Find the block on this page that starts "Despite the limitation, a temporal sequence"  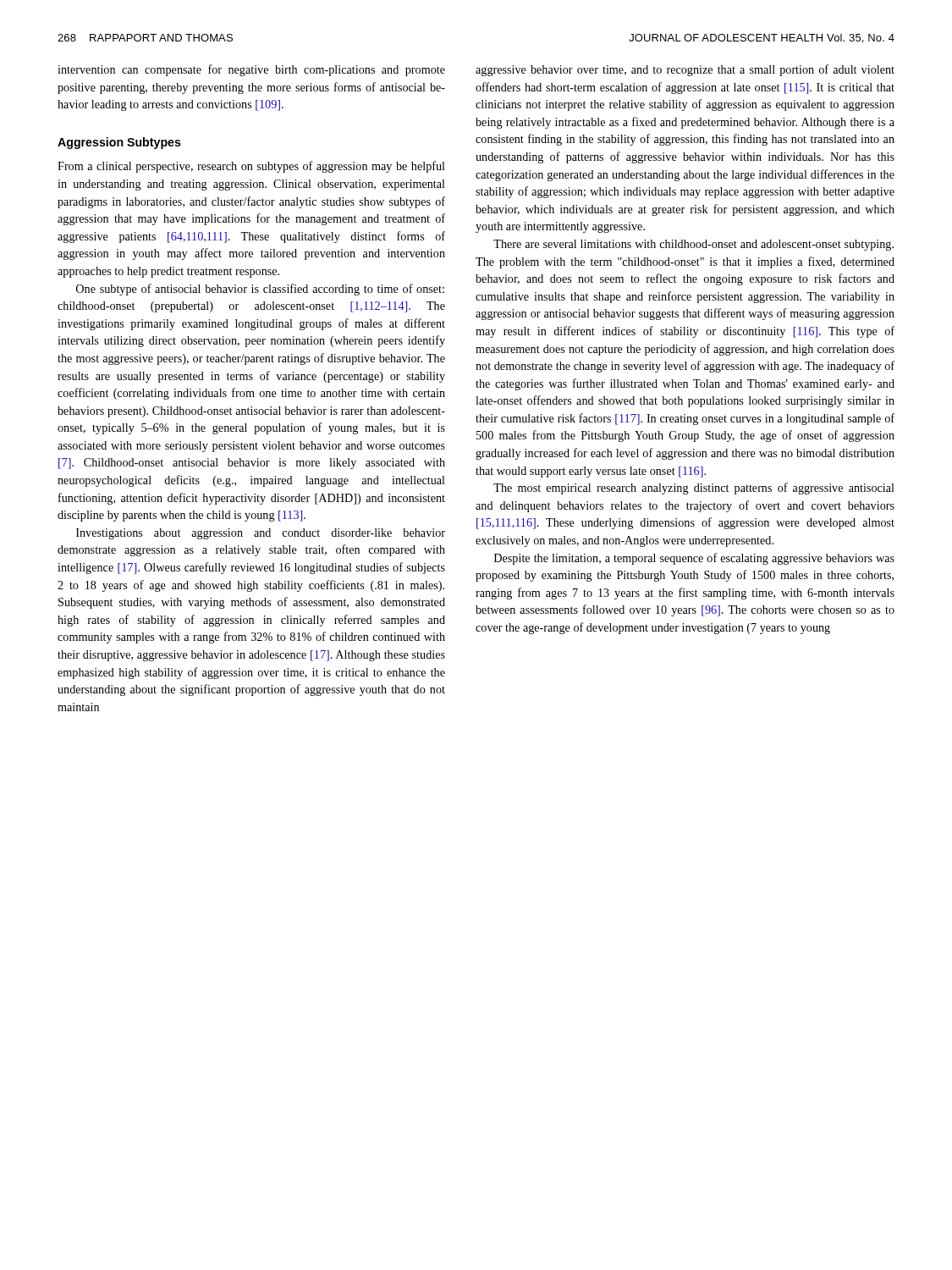pos(685,593)
